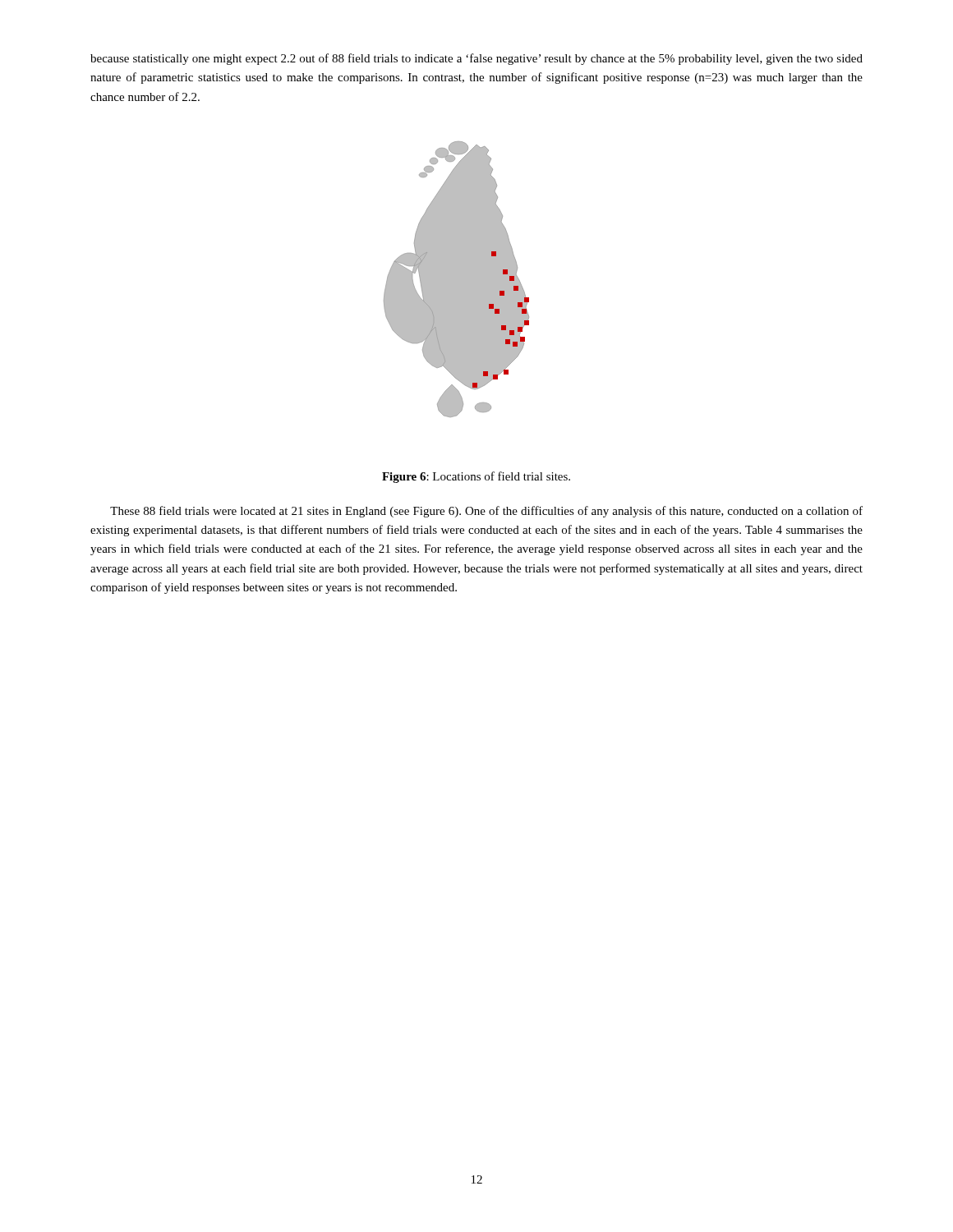Viewport: 953px width, 1232px height.
Task: Find the text block that reads "These 88 field trials were located at"
Action: [476, 549]
